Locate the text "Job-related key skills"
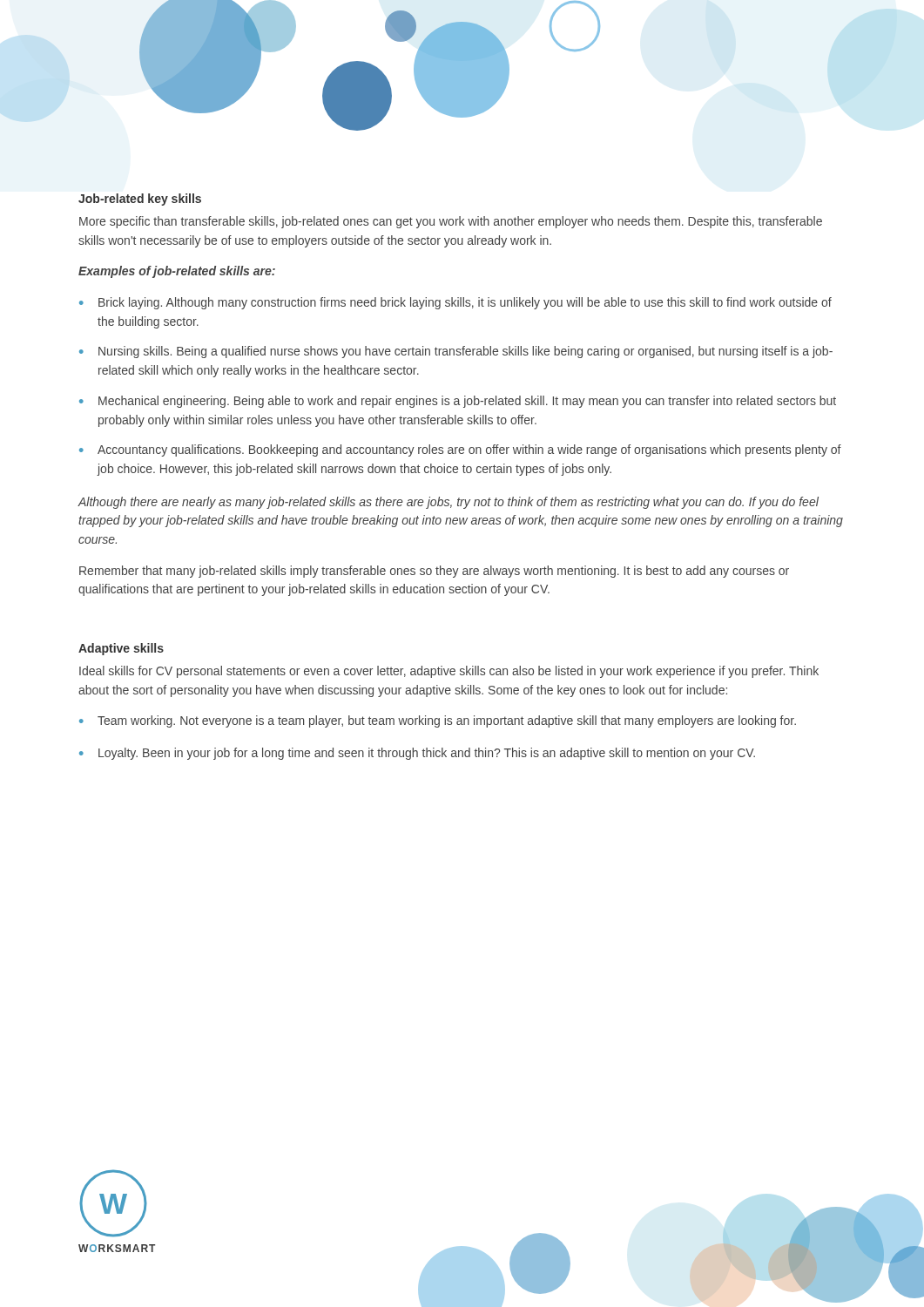This screenshot has height=1307, width=924. (x=140, y=199)
